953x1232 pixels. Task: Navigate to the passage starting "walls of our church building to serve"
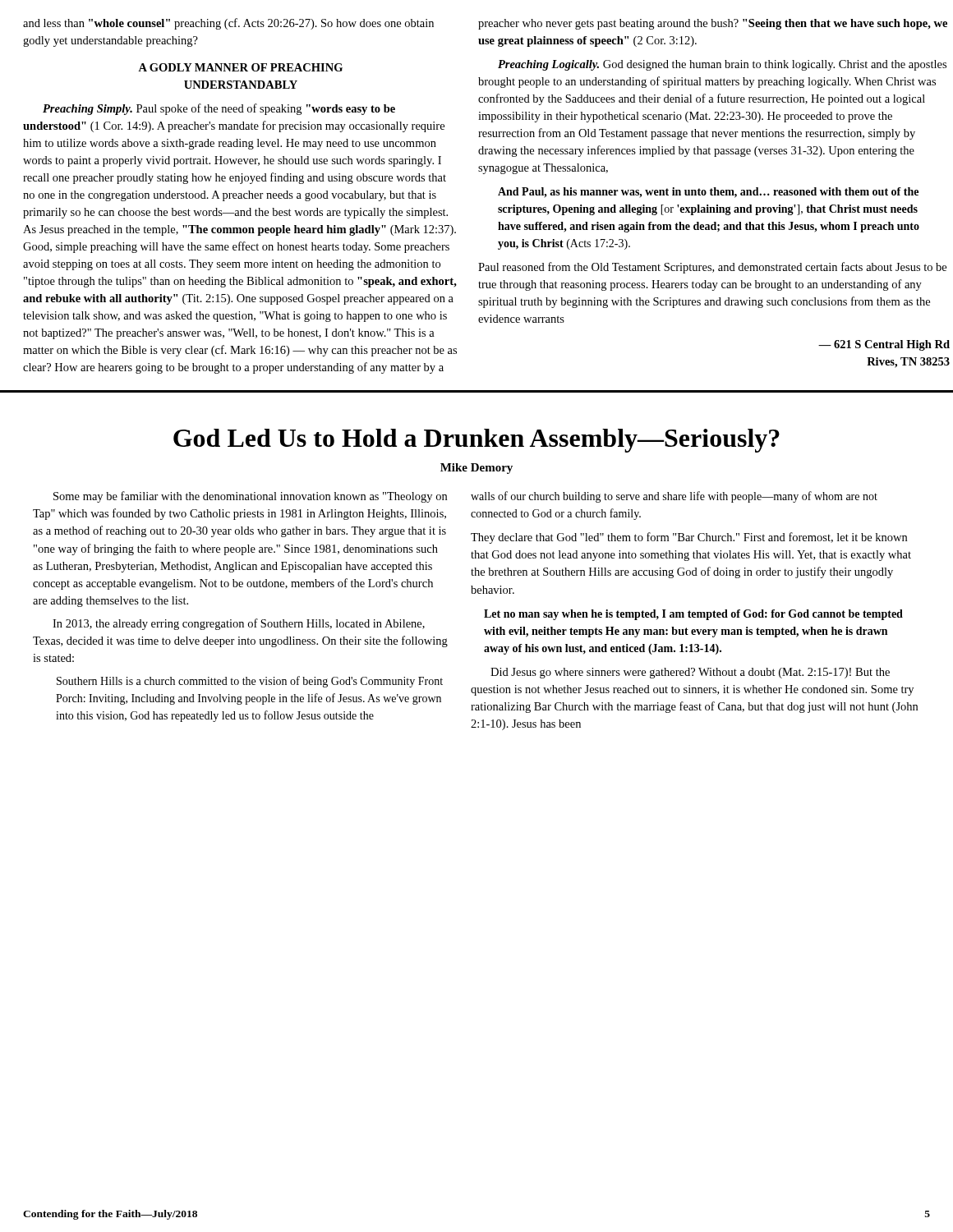pyautogui.click(x=695, y=505)
